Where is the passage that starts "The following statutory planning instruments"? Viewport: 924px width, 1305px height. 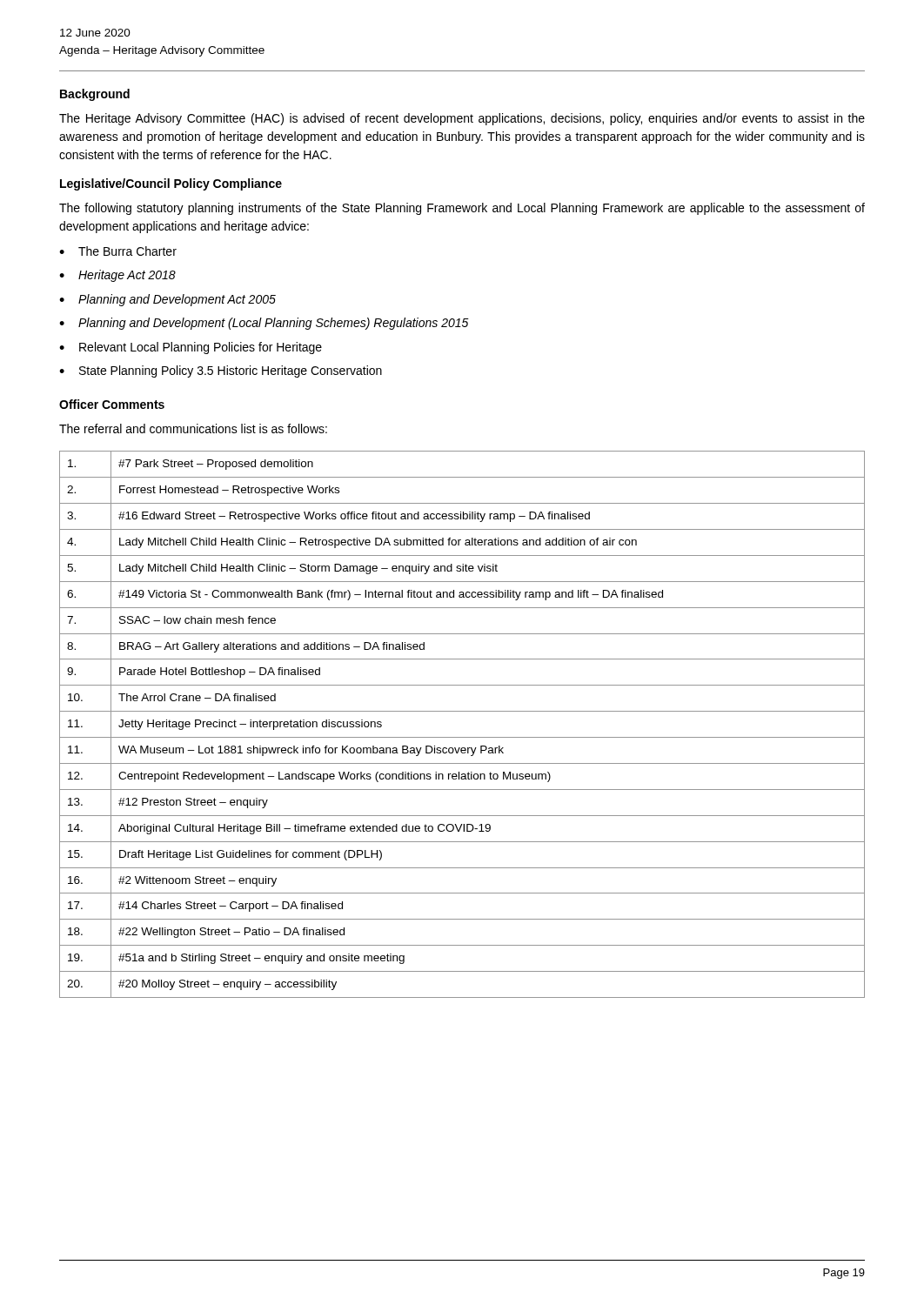tap(462, 217)
